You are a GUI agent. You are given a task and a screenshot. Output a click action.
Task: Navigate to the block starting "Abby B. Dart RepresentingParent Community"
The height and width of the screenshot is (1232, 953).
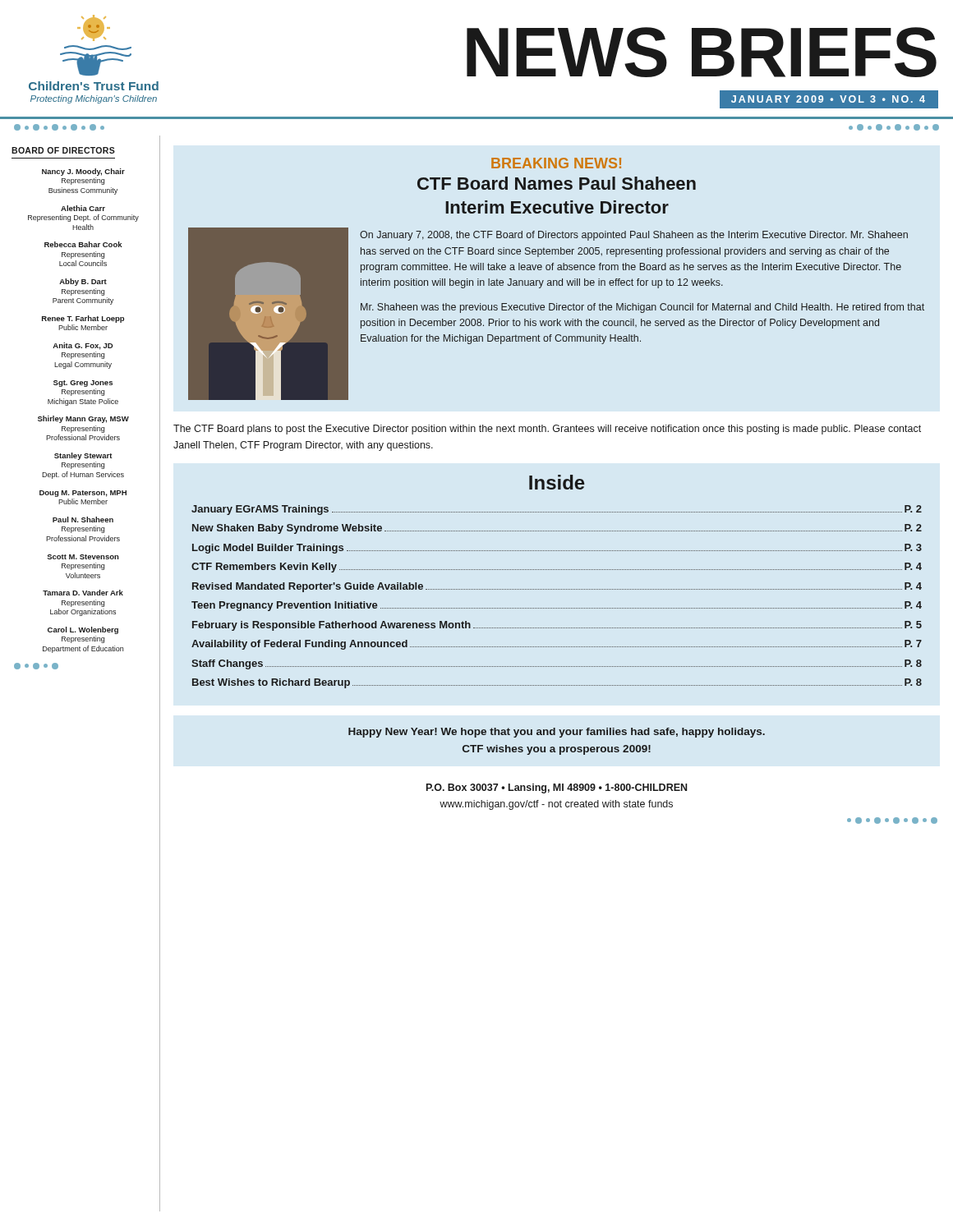[x=83, y=292]
